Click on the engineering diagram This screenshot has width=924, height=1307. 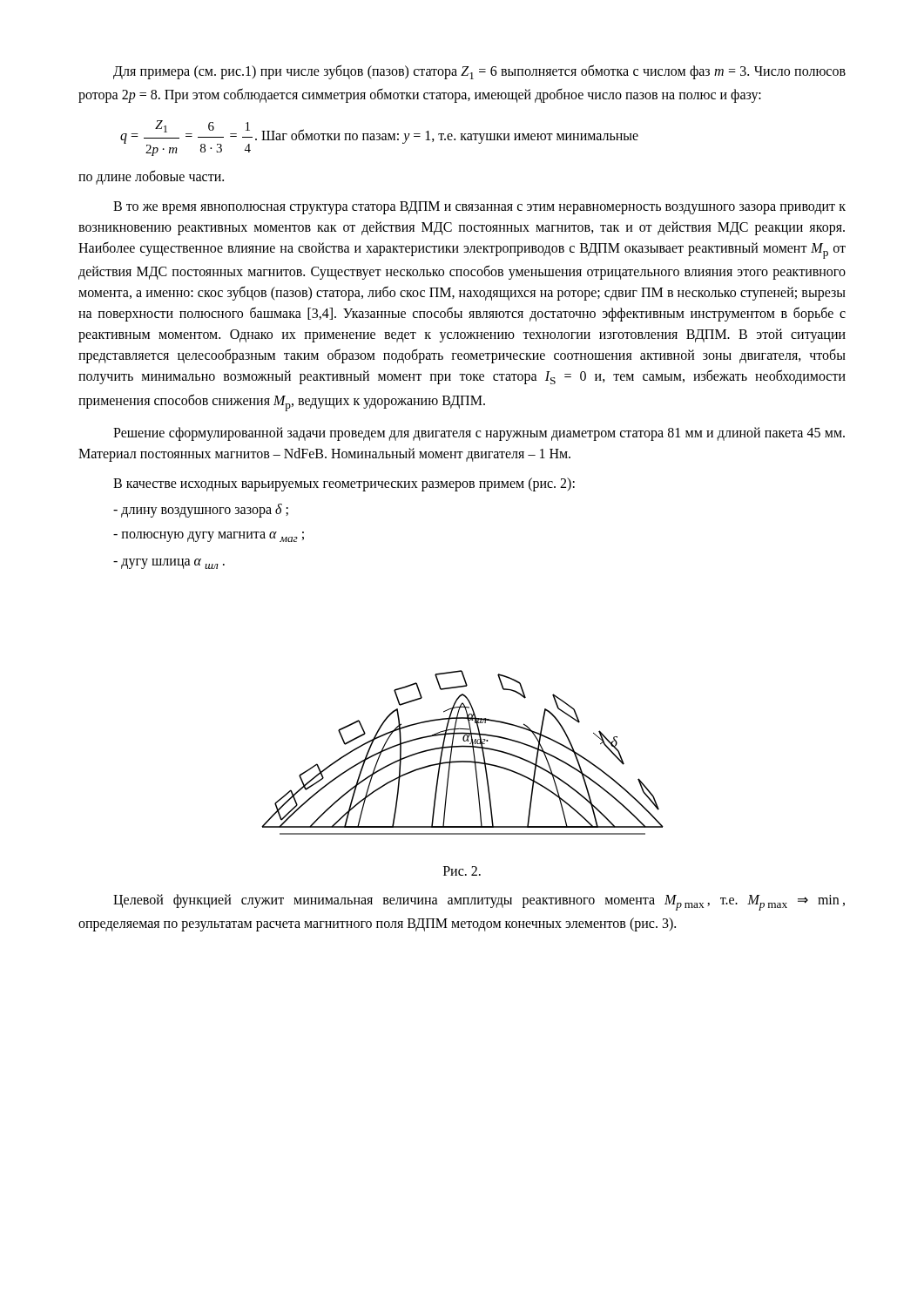[x=462, y=724]
